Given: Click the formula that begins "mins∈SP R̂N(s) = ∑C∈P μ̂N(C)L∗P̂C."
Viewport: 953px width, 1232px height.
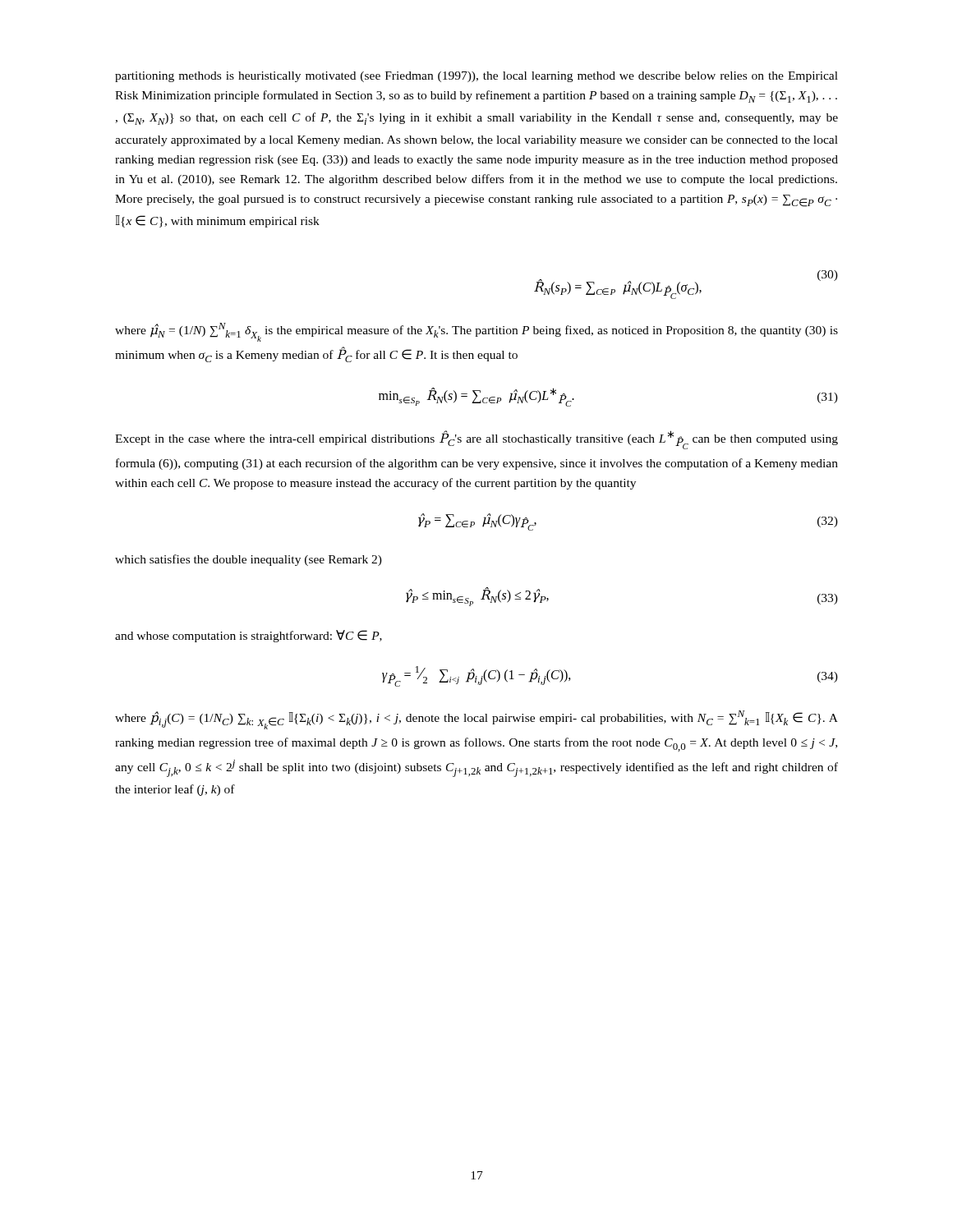Looking at the screenshot, I should tap(476, 397).
